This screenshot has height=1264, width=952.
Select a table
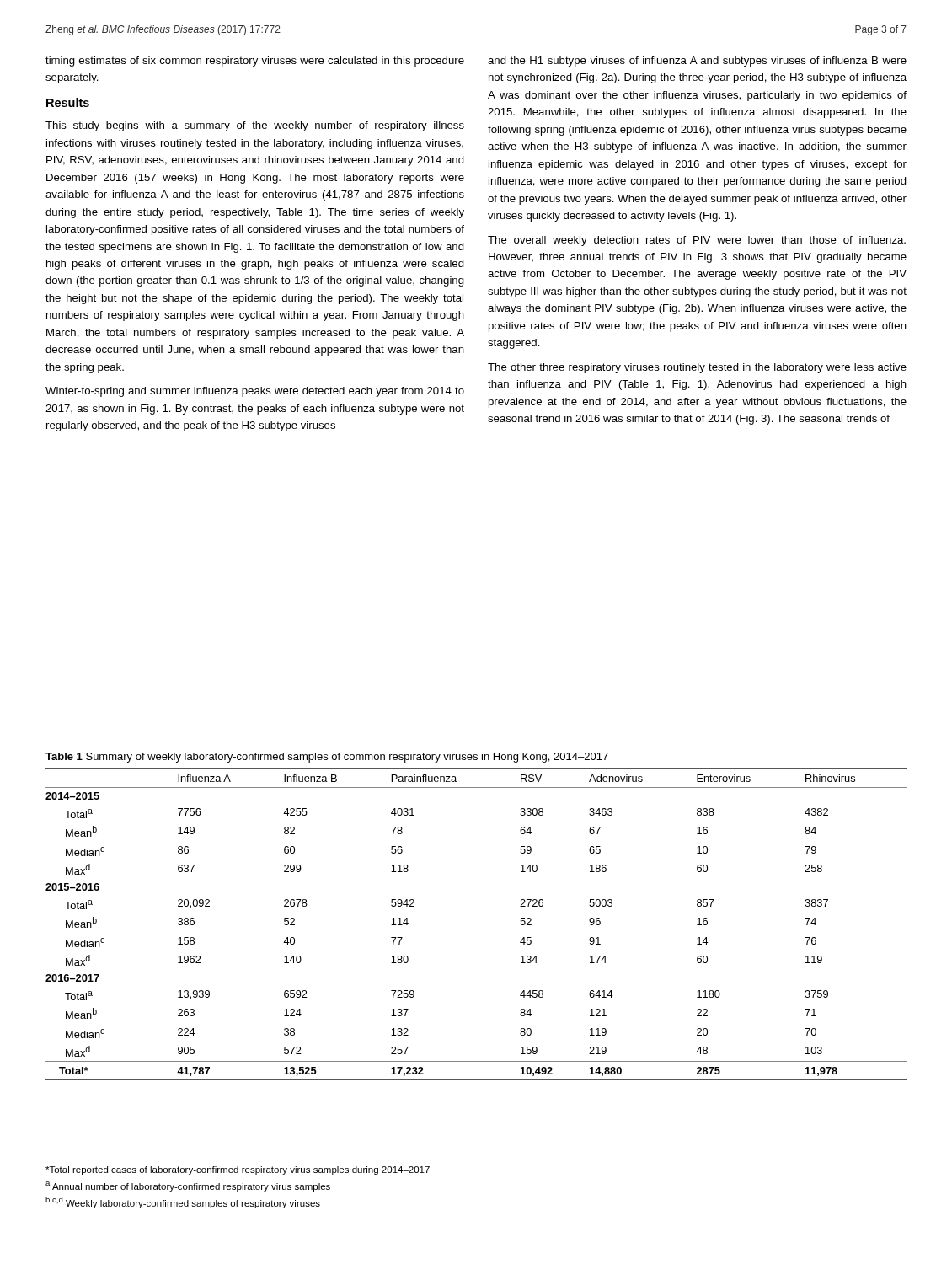click(x=476, y=924)
